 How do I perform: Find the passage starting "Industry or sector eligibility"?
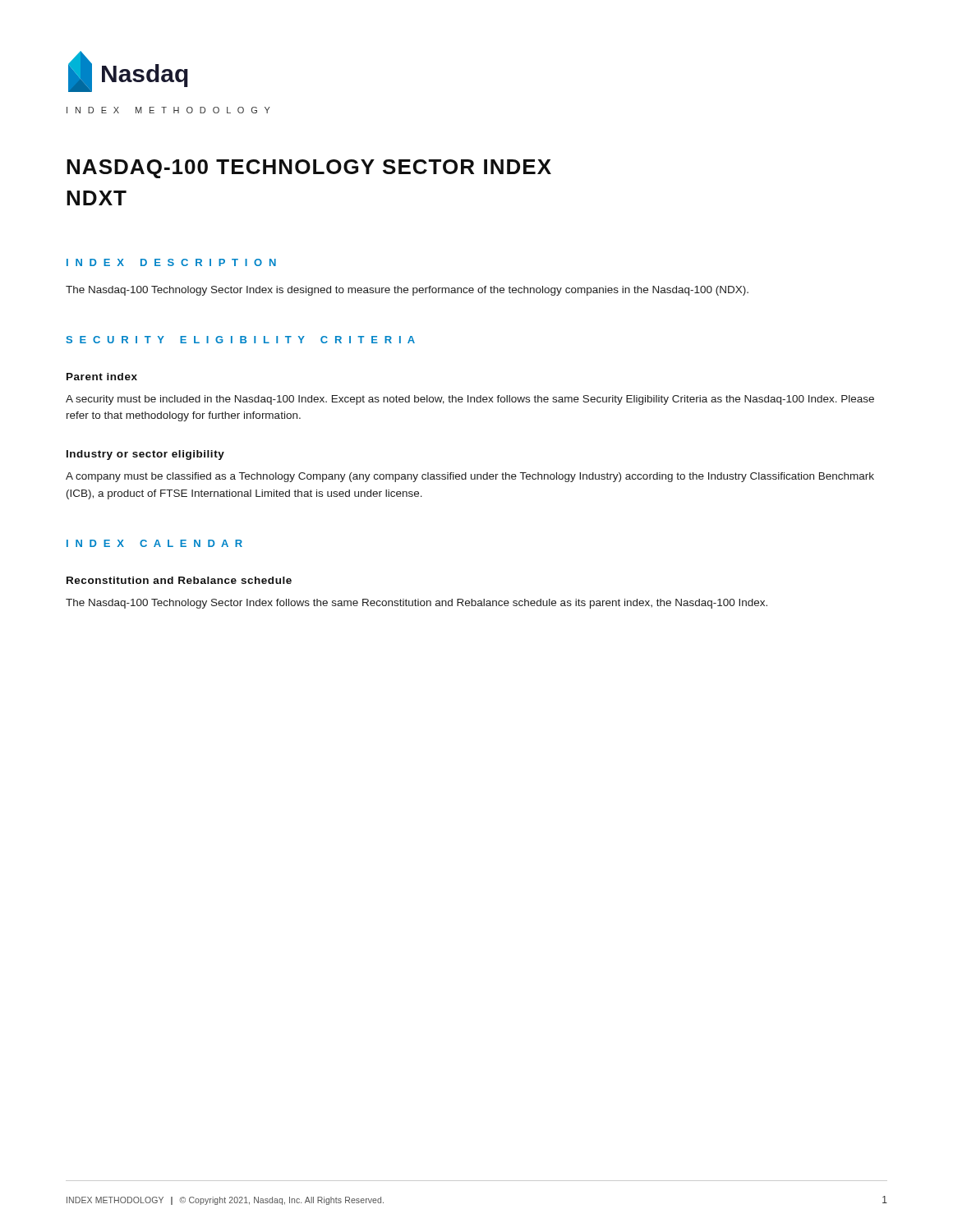point(145,454)
